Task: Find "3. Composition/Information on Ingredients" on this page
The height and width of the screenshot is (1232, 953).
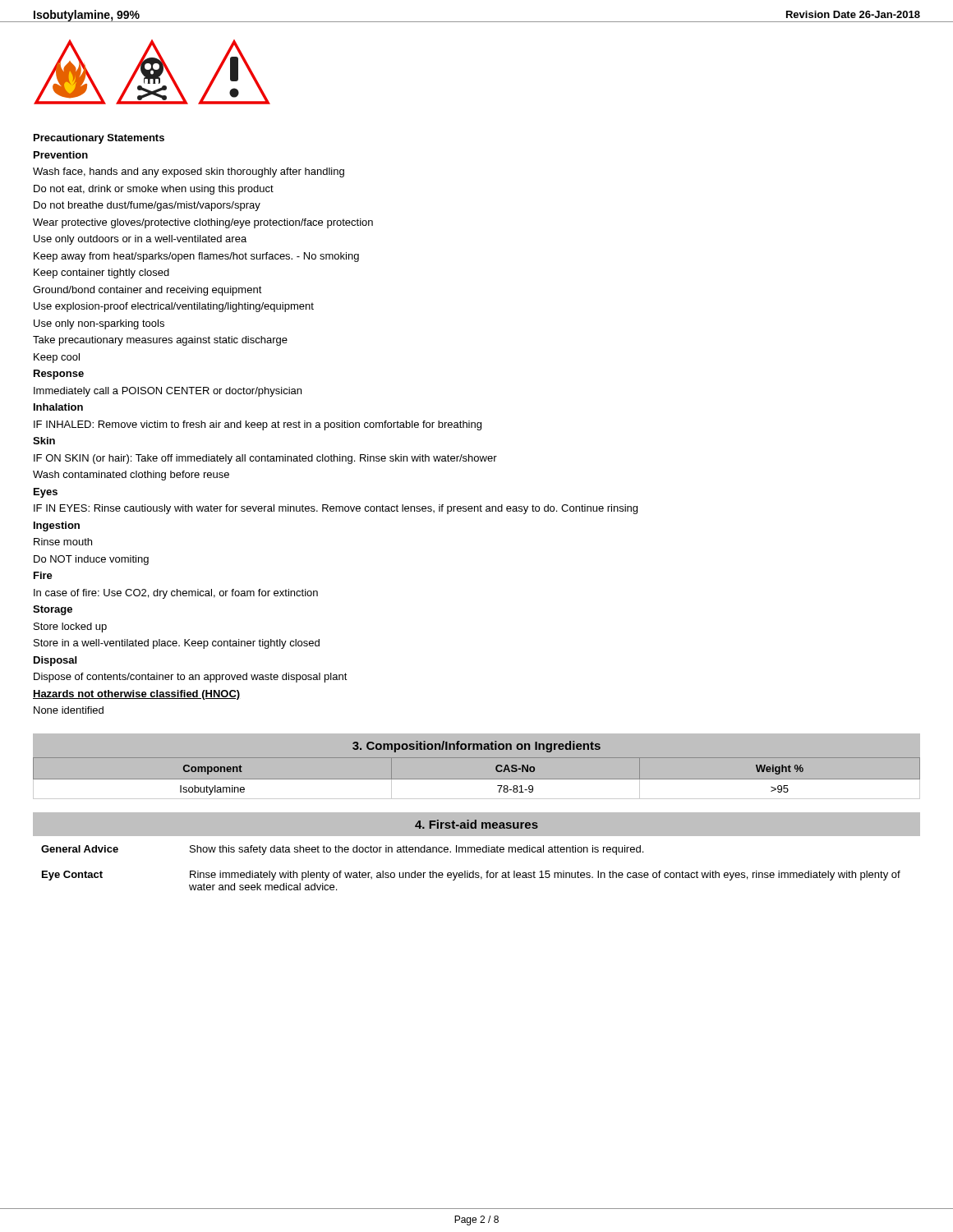Action: (476, 745)
